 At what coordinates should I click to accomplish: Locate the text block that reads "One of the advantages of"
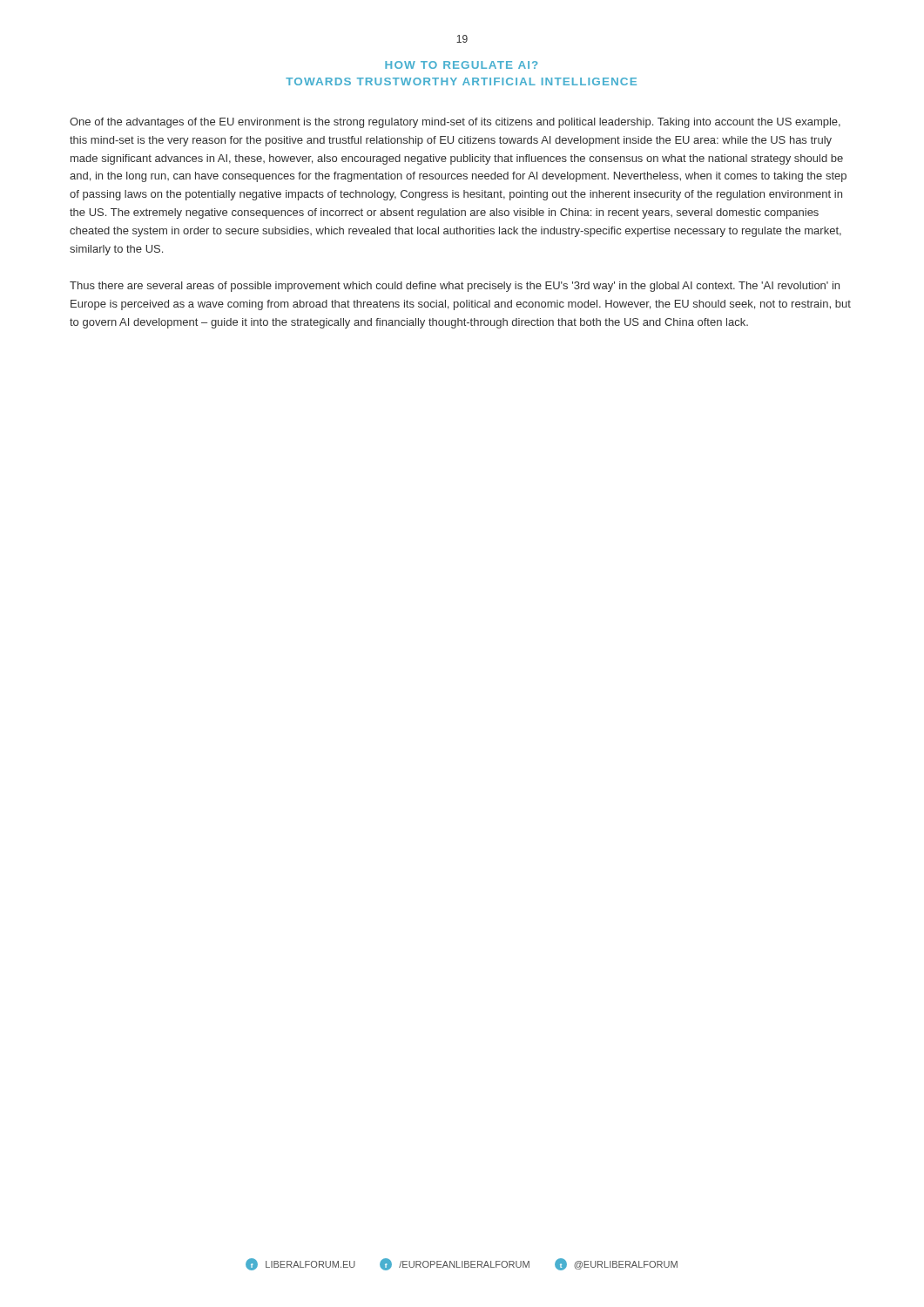point(462,186)
